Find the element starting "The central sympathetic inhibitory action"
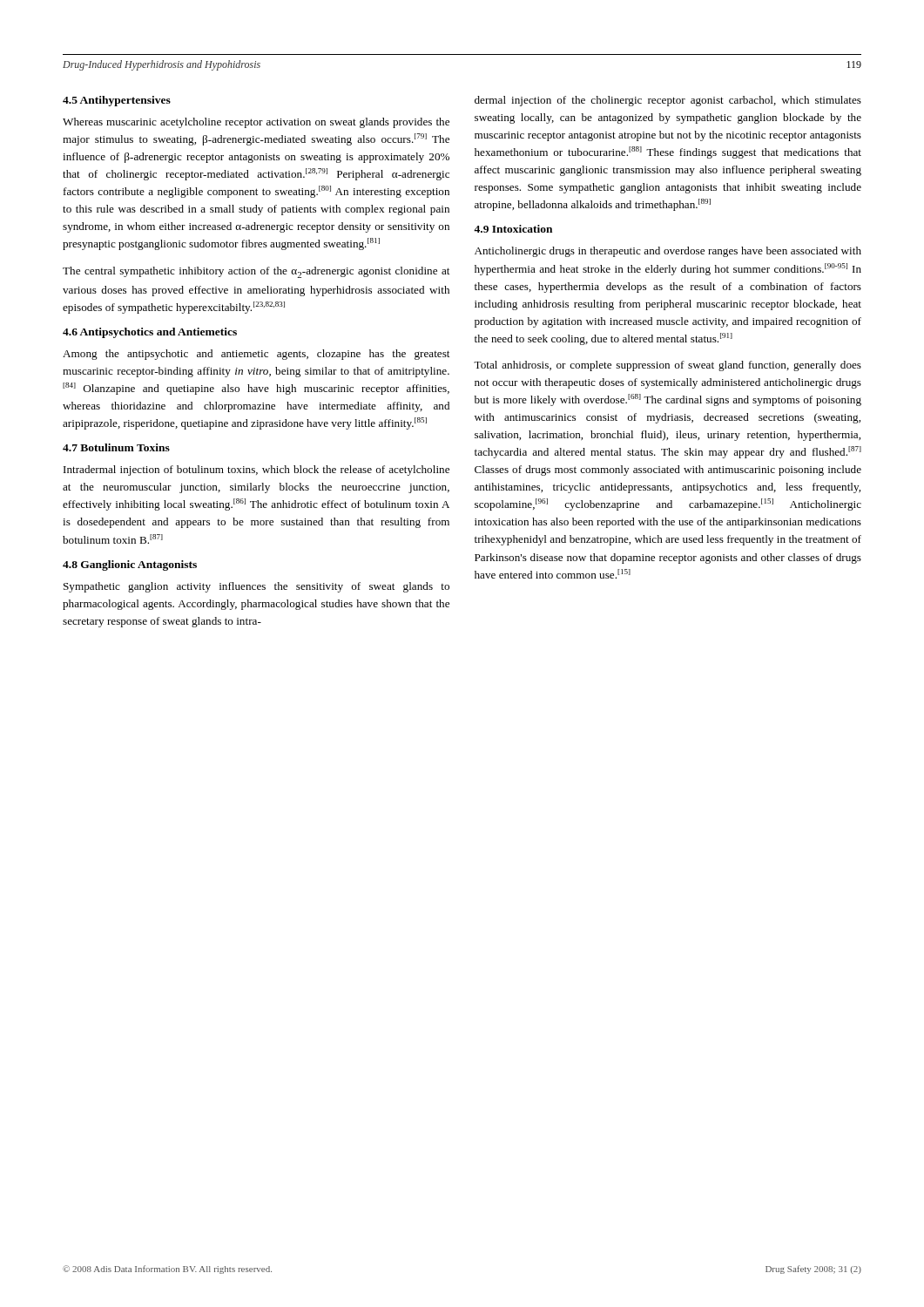The height and width of the screenshot is (1307, 924). (x=256, y=289)
